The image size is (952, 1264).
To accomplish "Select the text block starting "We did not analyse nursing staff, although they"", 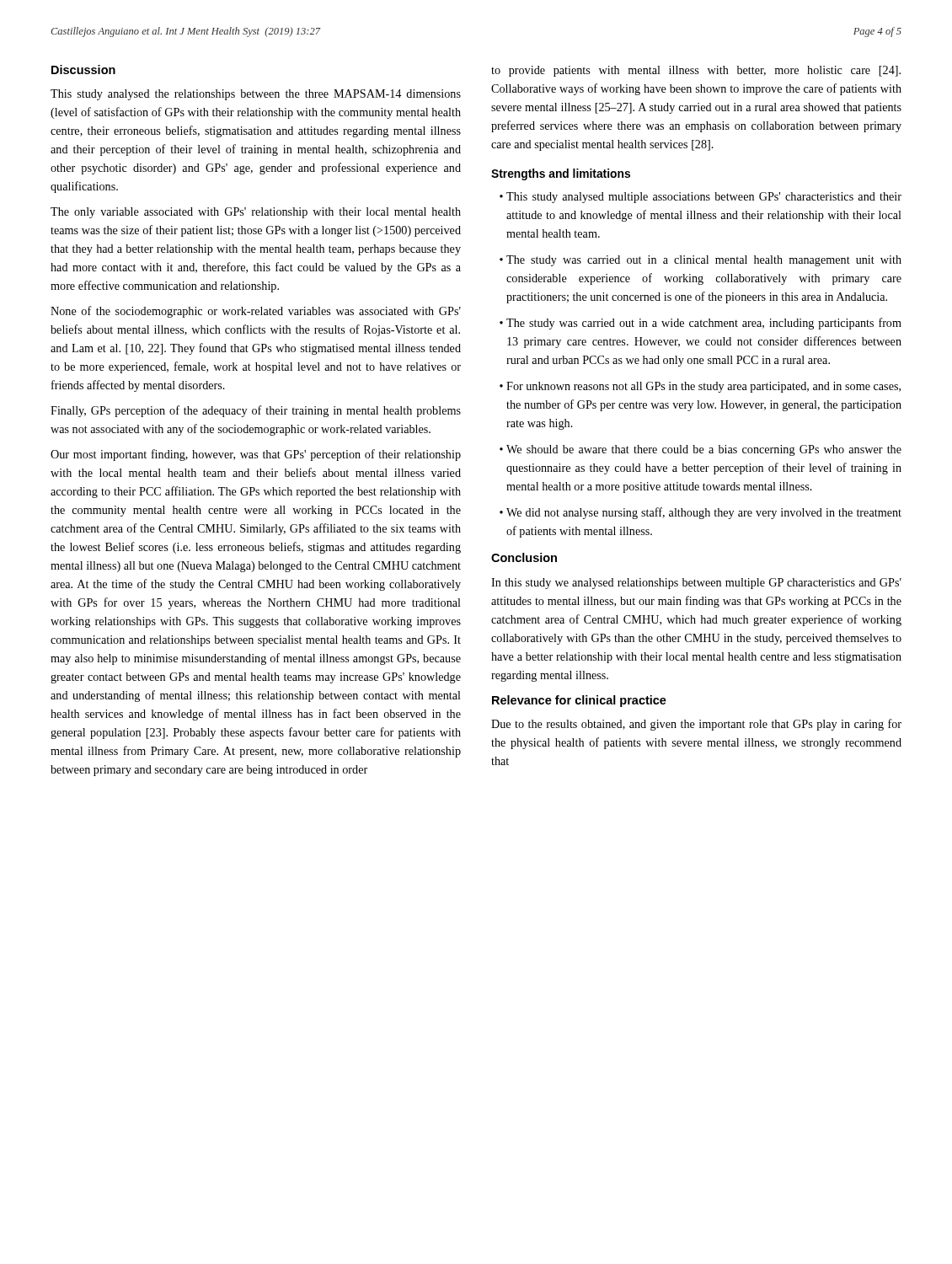I will 704,522.
